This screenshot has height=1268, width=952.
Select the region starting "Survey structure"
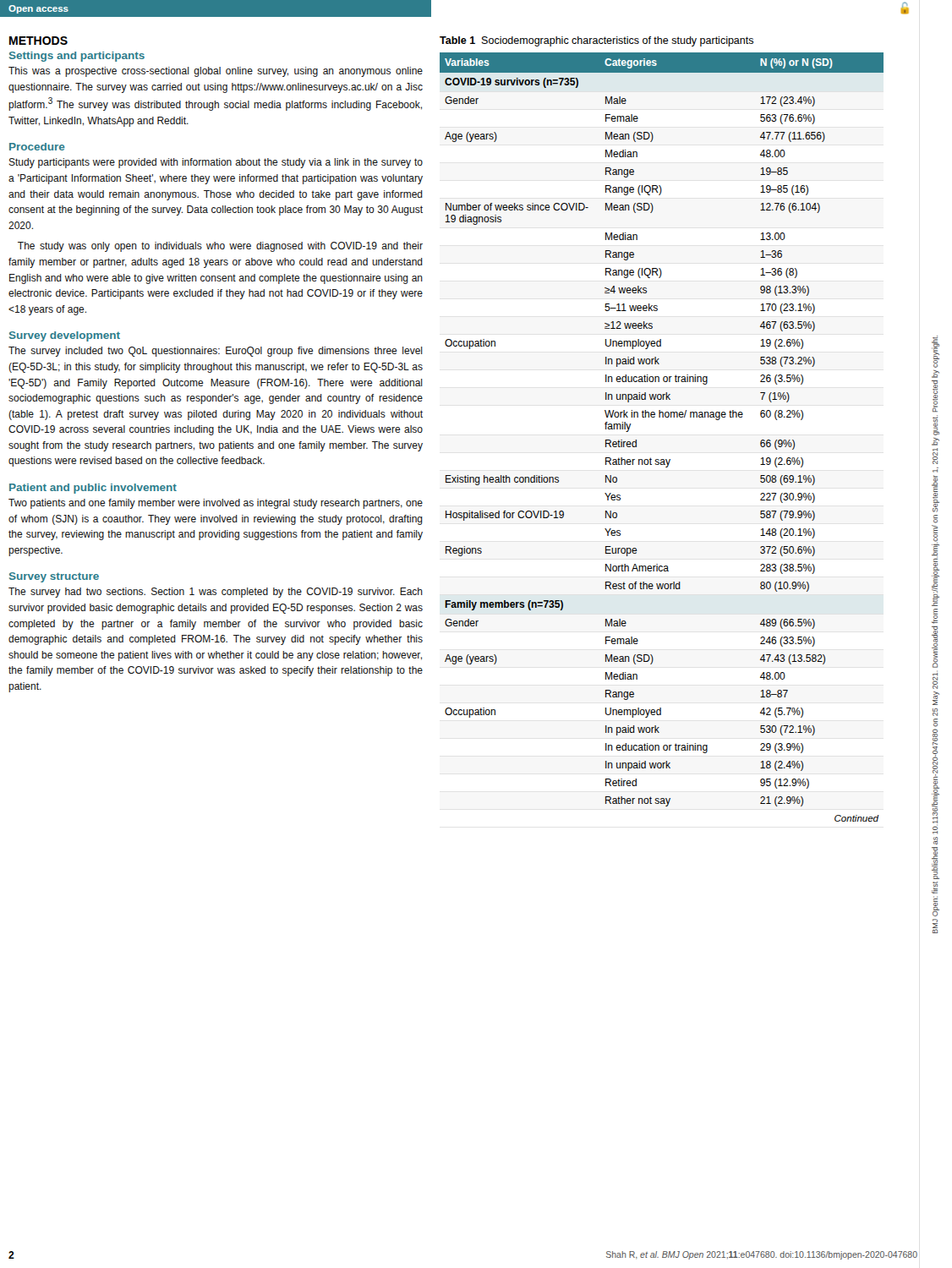(x=54, y=576)
